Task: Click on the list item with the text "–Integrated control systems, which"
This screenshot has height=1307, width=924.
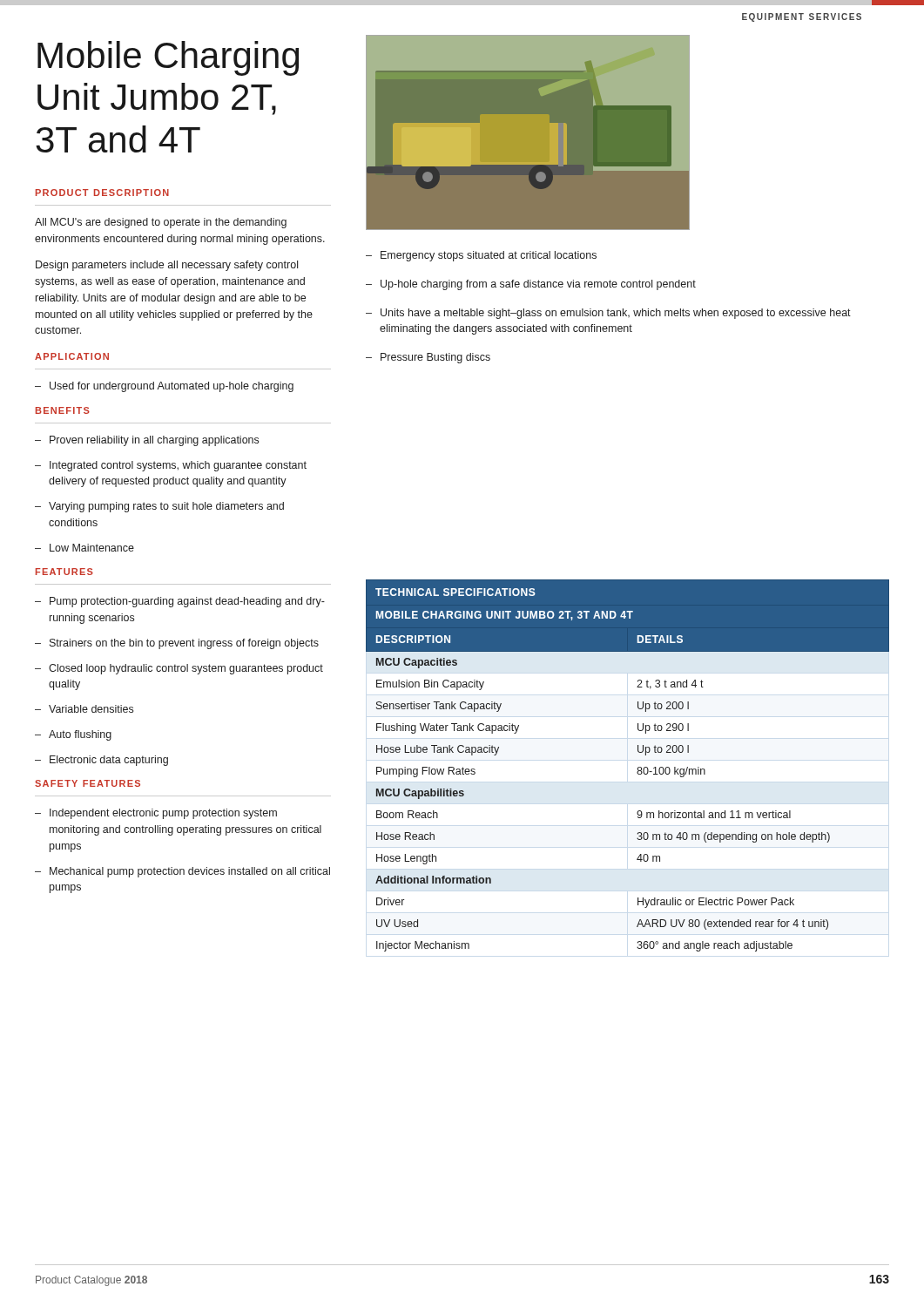Action: pos(178,472)
